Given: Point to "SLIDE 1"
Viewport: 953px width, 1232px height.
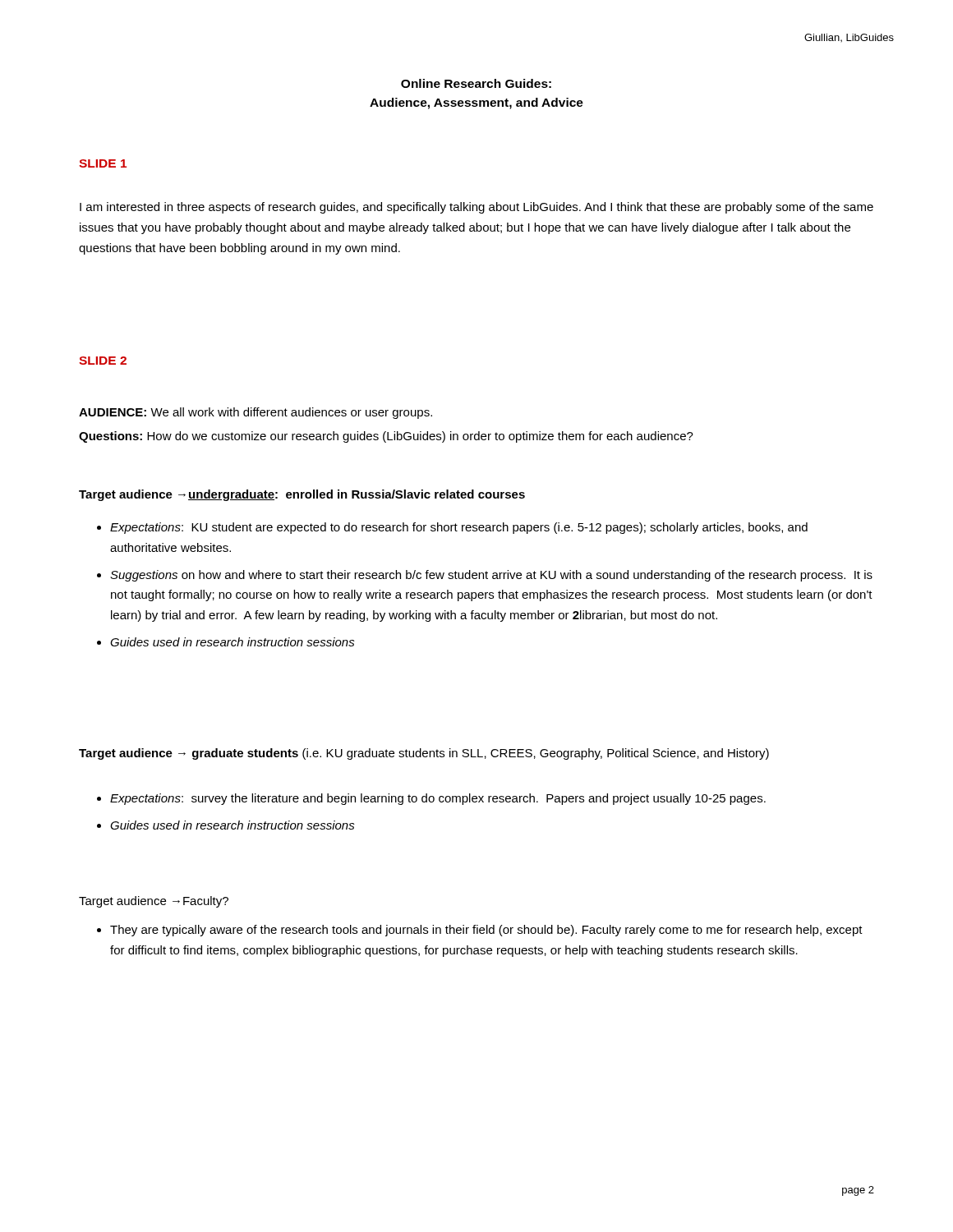Looking at the screenshot, I should pos(103,163).
